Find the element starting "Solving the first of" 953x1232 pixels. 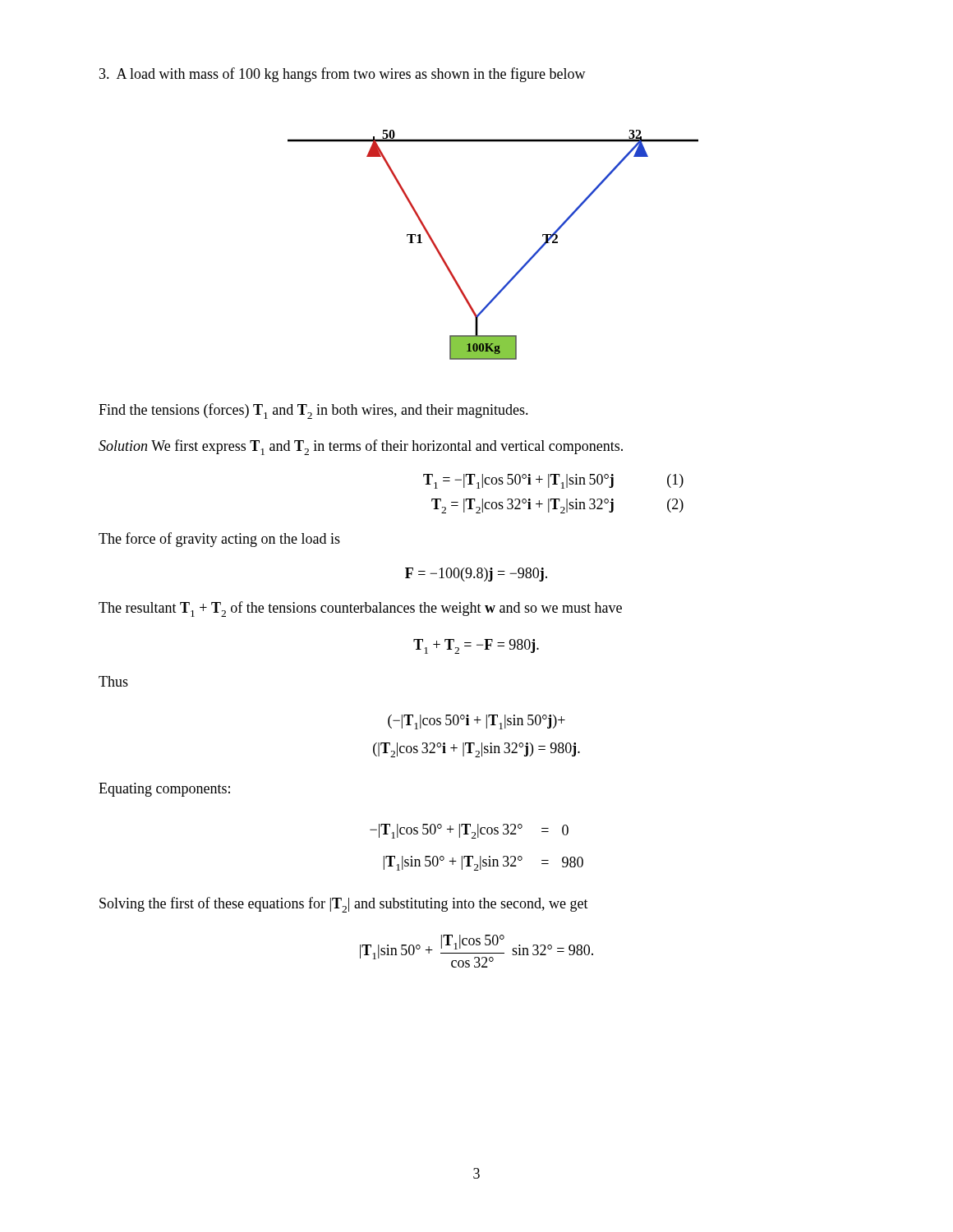coord(343,905)
